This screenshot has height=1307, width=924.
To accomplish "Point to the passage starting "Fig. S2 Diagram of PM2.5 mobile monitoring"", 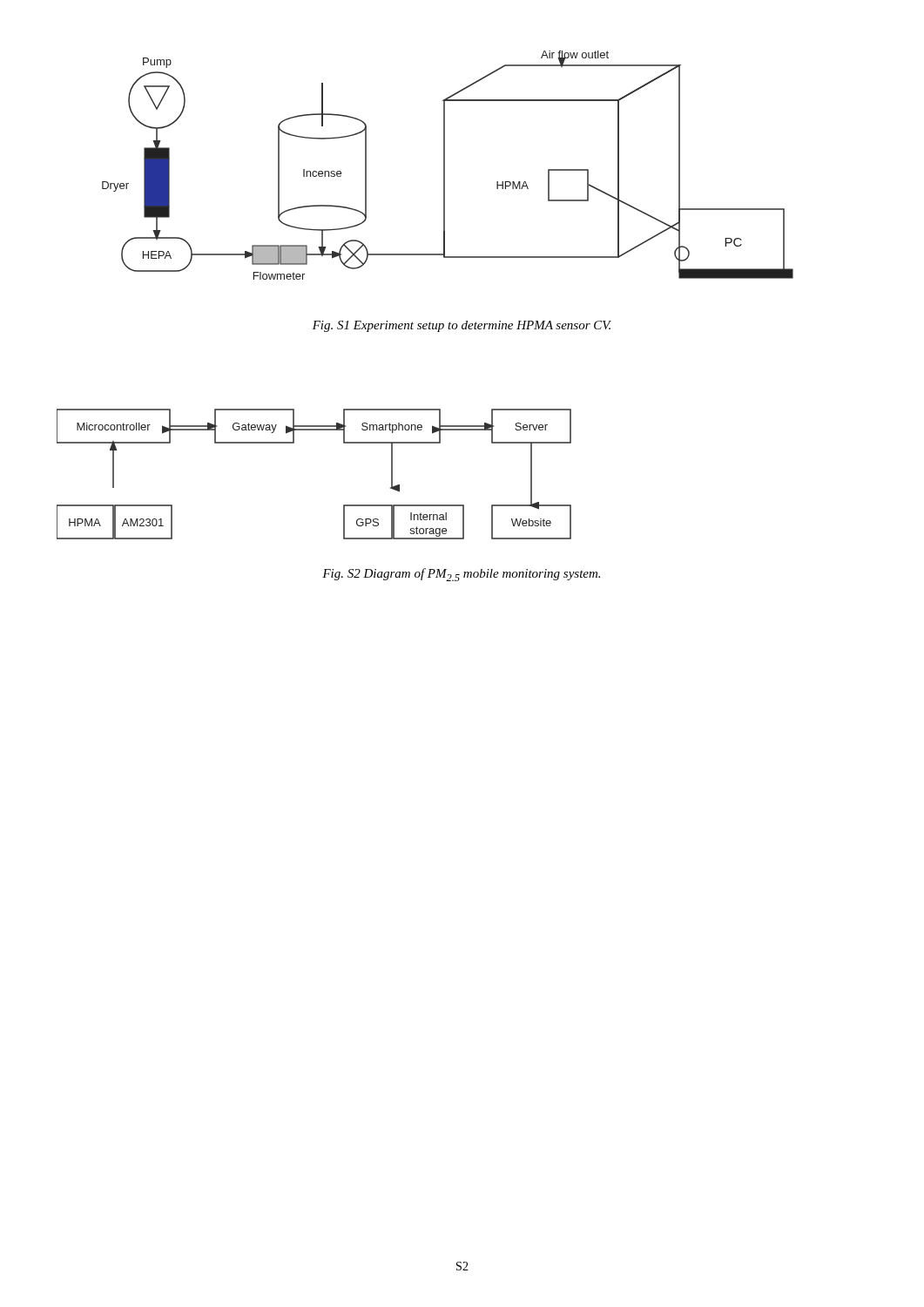I will (x=462, y=575).
